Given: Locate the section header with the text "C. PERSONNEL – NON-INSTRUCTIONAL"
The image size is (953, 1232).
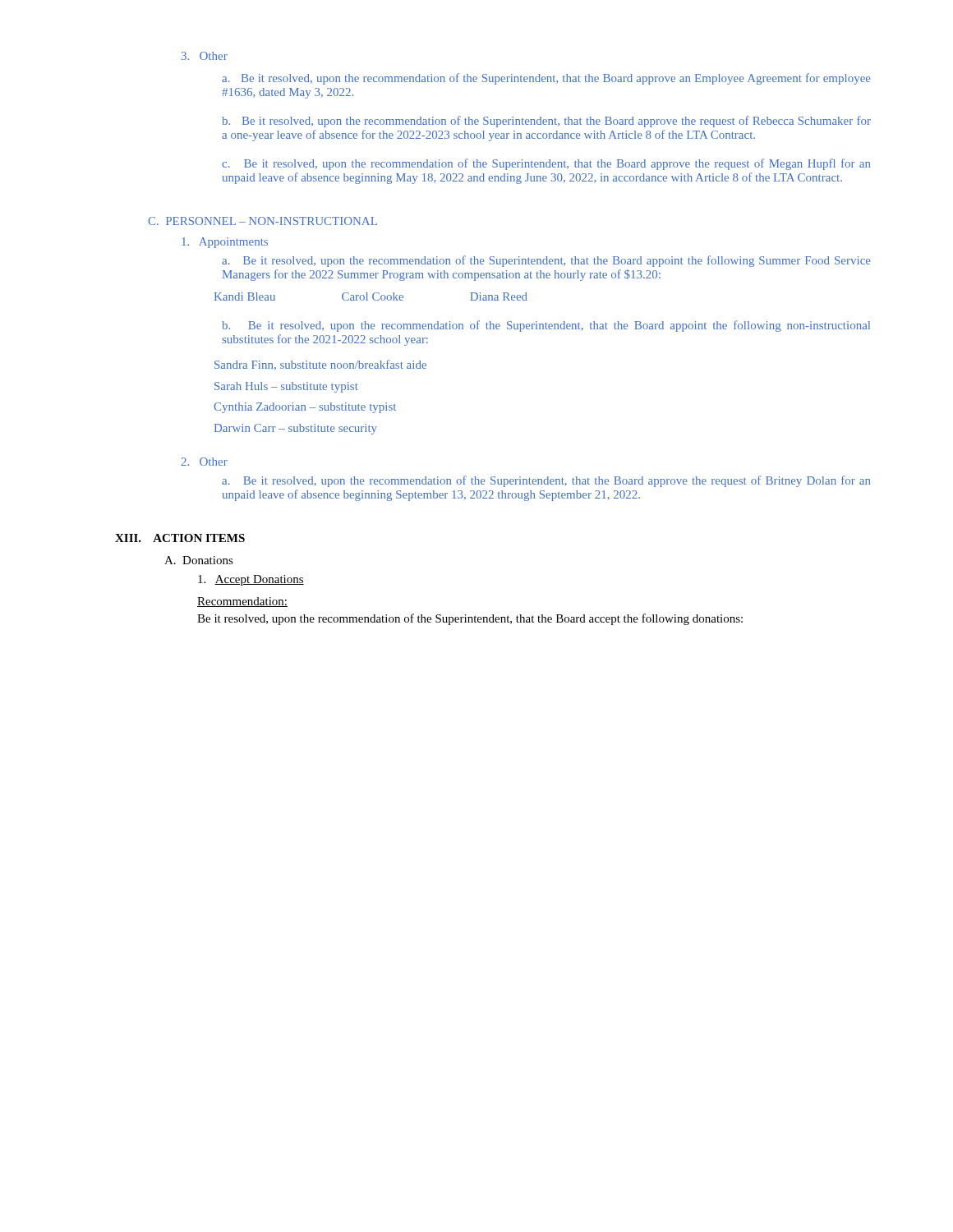Looking at the screenshot, I should pos(263,221).
